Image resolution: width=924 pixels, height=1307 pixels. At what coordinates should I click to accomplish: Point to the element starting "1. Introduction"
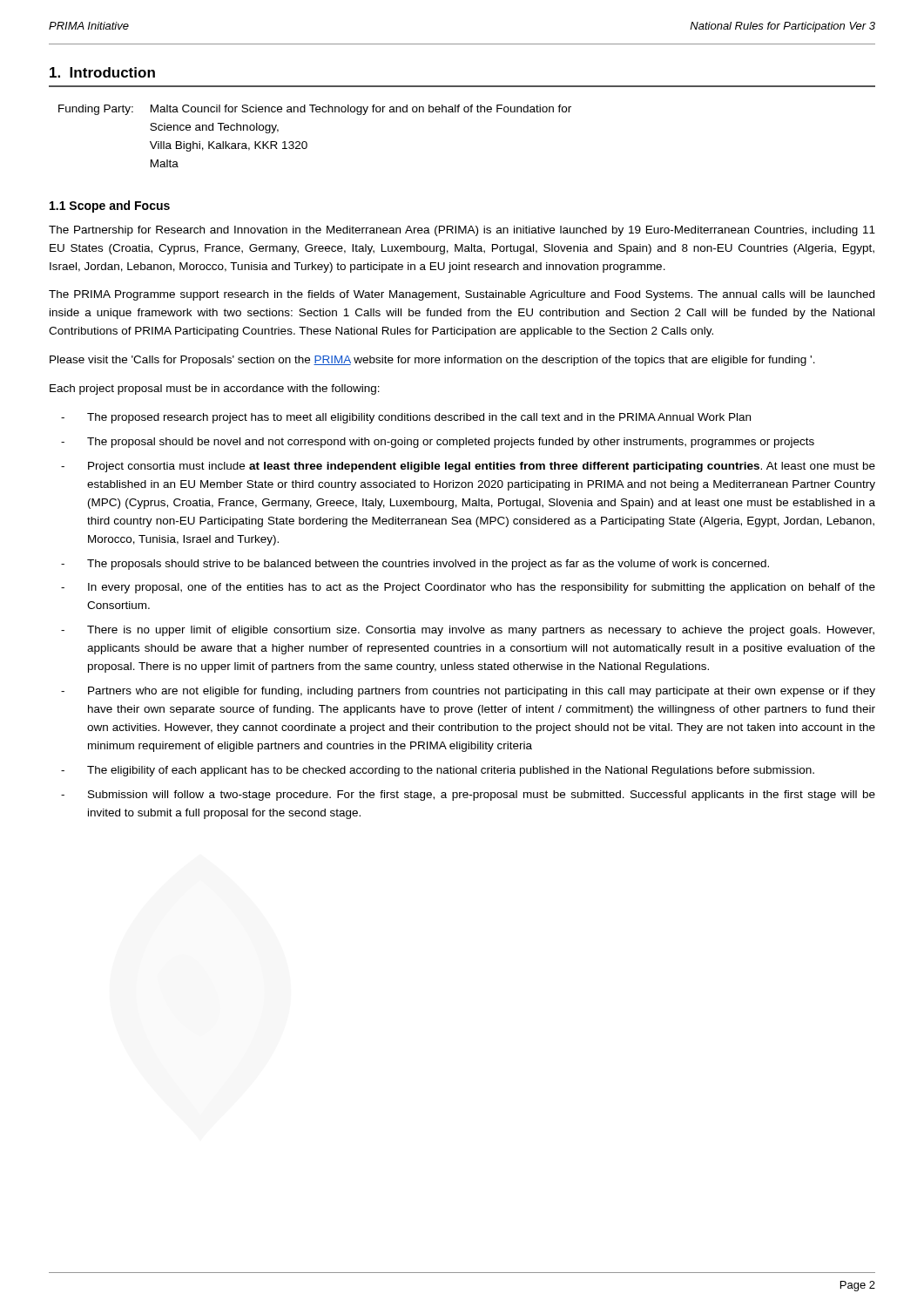(x=102, y=73)
